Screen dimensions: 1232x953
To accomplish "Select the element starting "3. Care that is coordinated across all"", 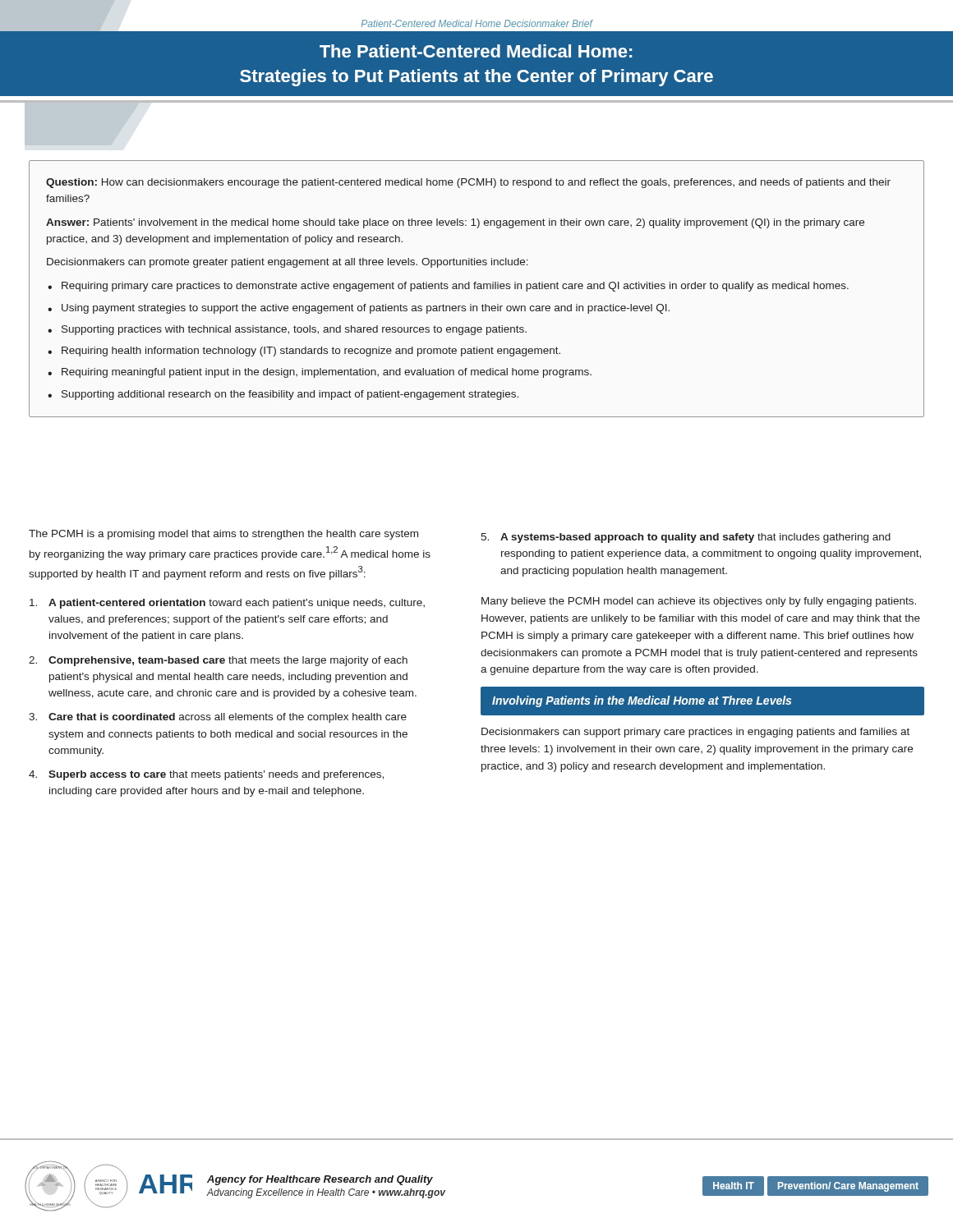I will [218, 733].
